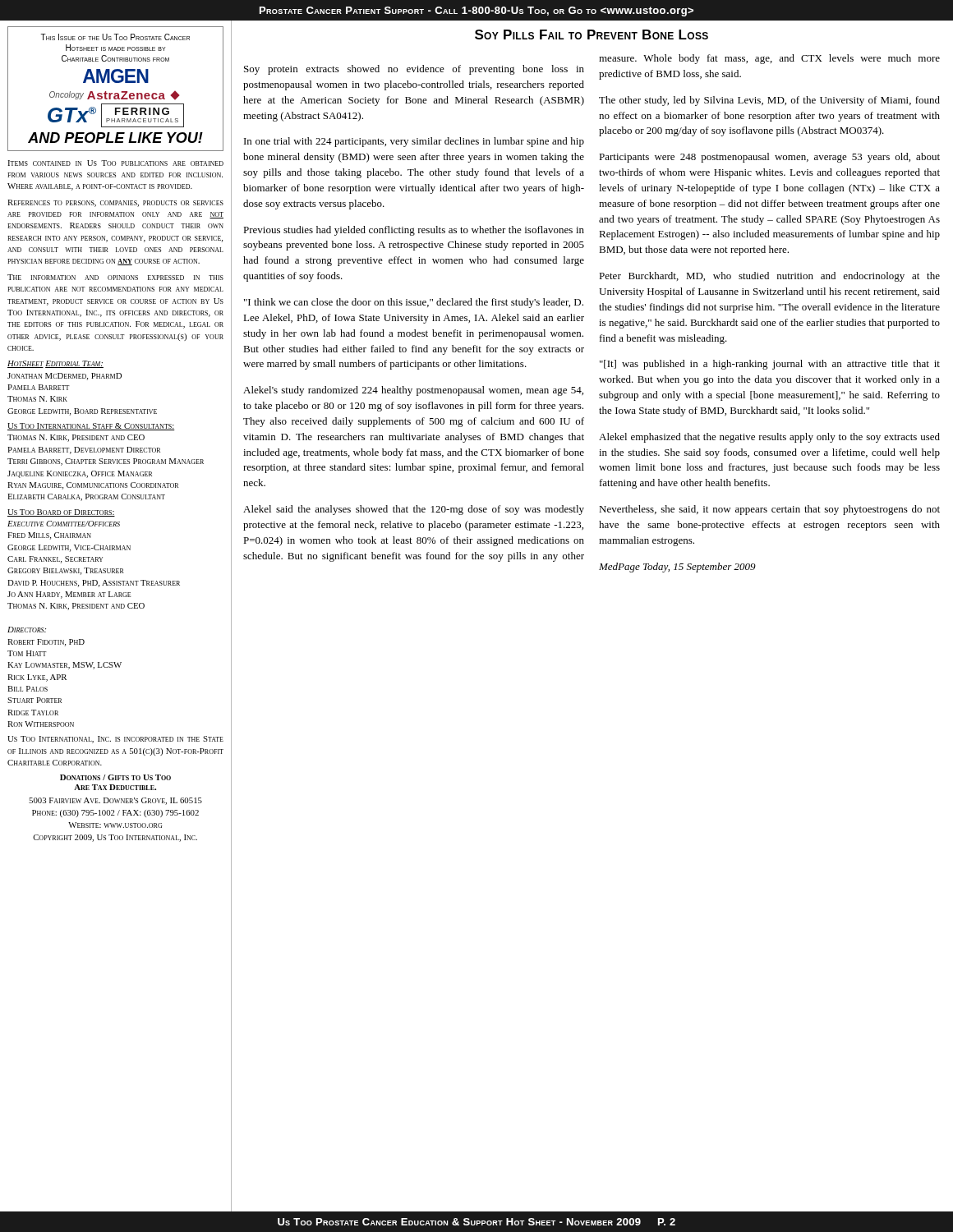This screenshot has width=953, height=1232.
Task: Select the text block starting "5003 Fairview Ave. Downer's Grove, IL 60515"
Action: click(x=115, y=818)
